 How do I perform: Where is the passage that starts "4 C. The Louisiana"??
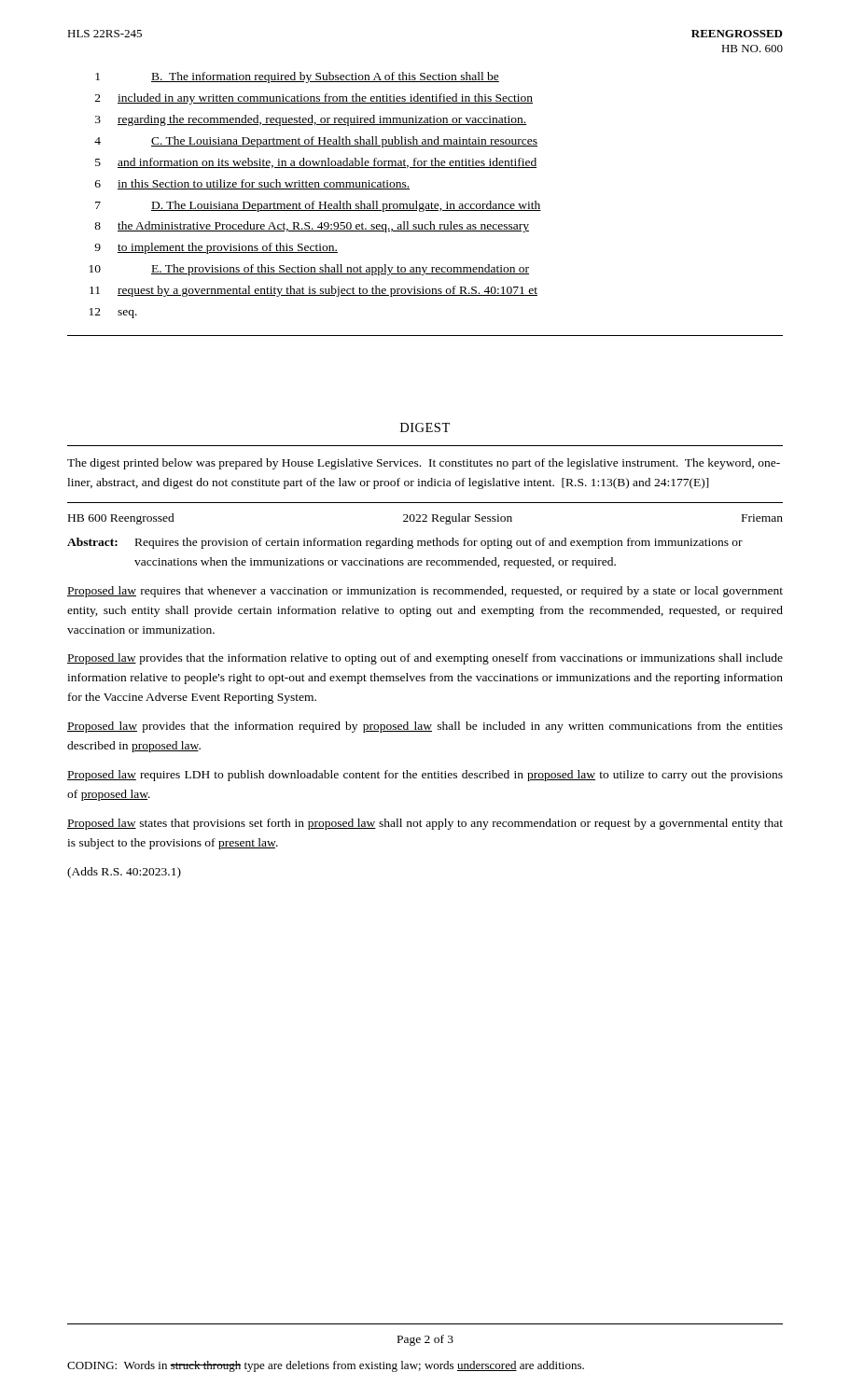pyautogui.click(x=425, y=141)
